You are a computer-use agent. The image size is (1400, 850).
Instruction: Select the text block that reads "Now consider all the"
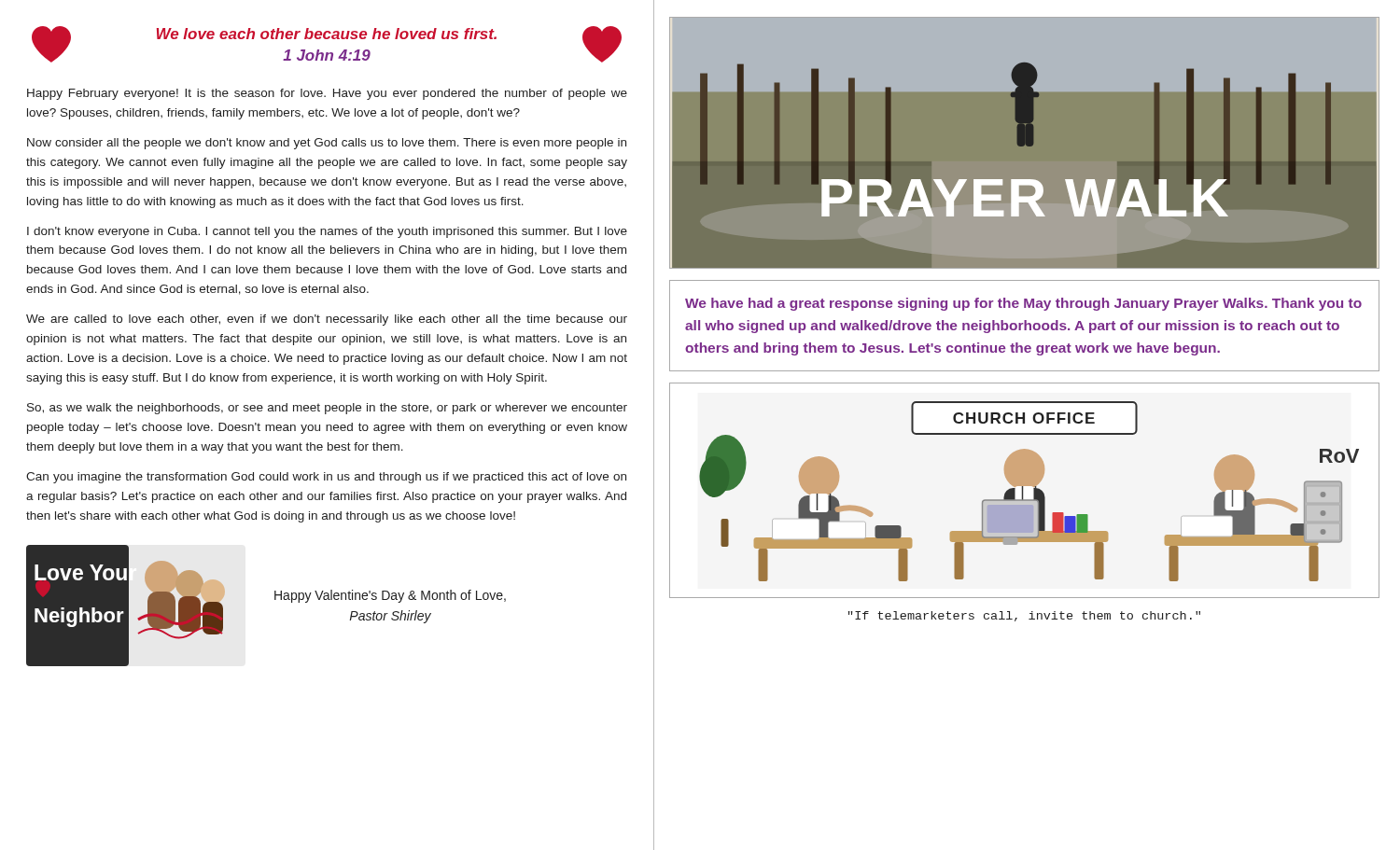click(x=327, y=171)
